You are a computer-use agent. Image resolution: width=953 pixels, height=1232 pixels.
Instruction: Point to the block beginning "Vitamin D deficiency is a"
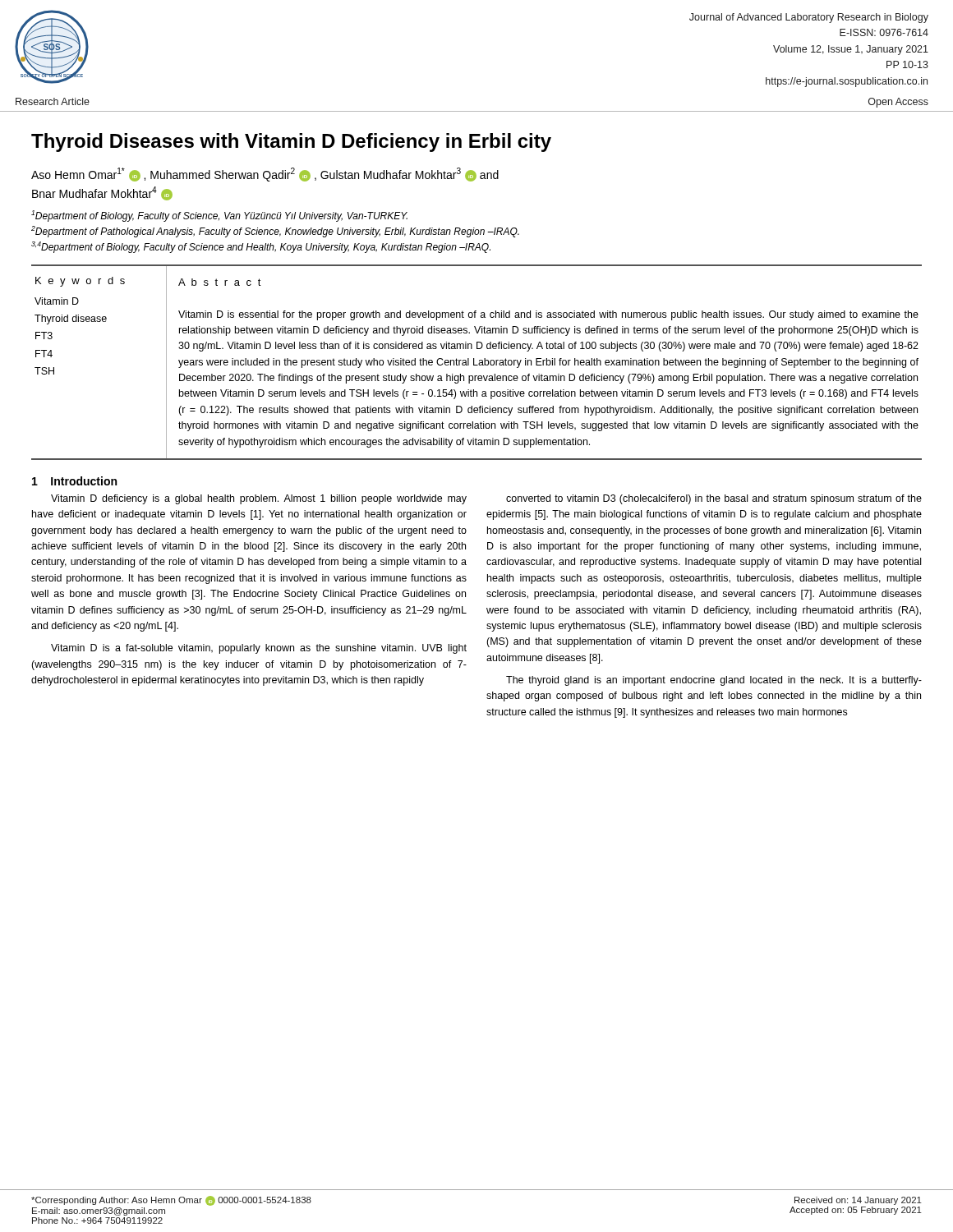[249, 562]
